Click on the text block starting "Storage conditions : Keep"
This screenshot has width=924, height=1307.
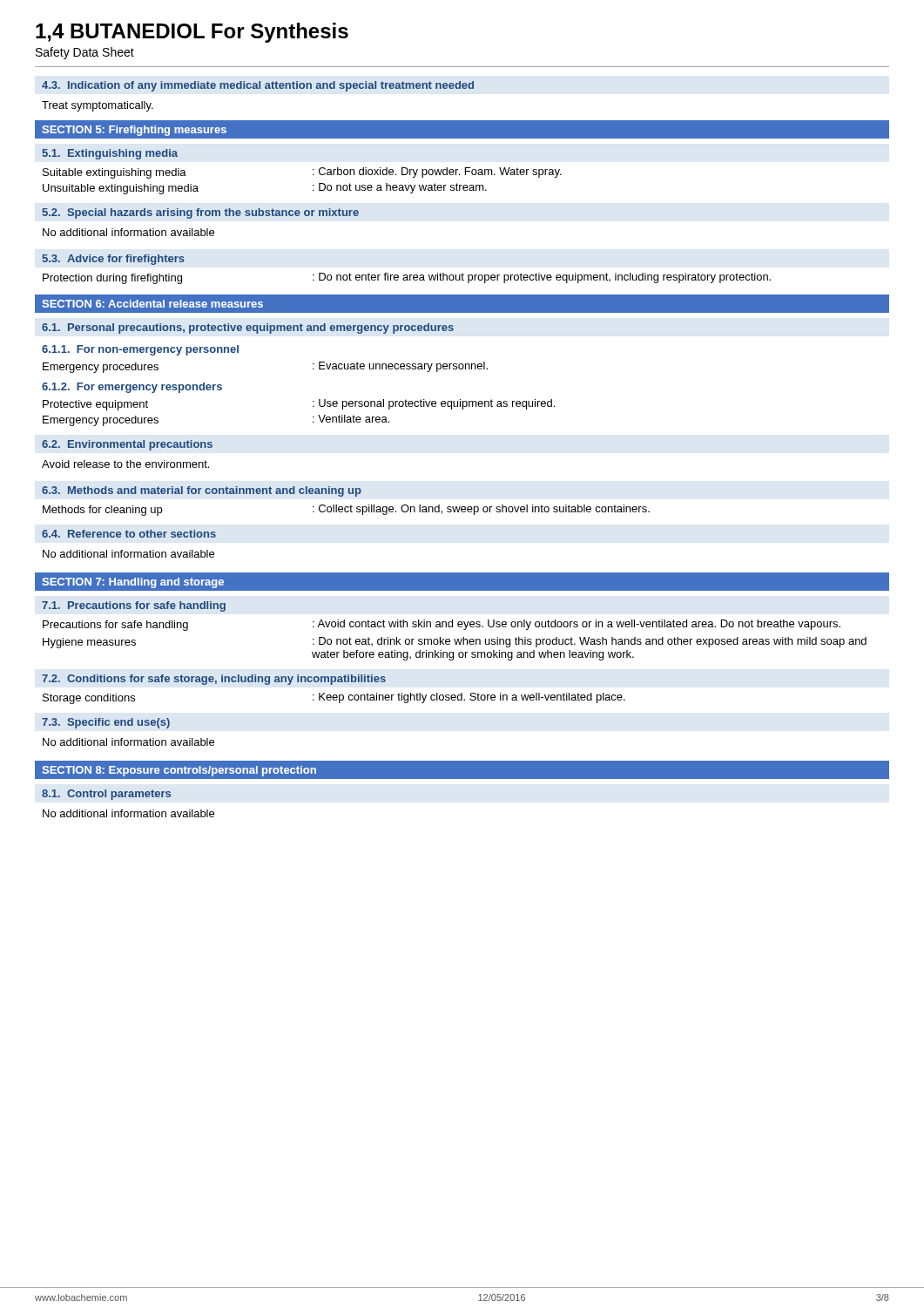point(462,697)
